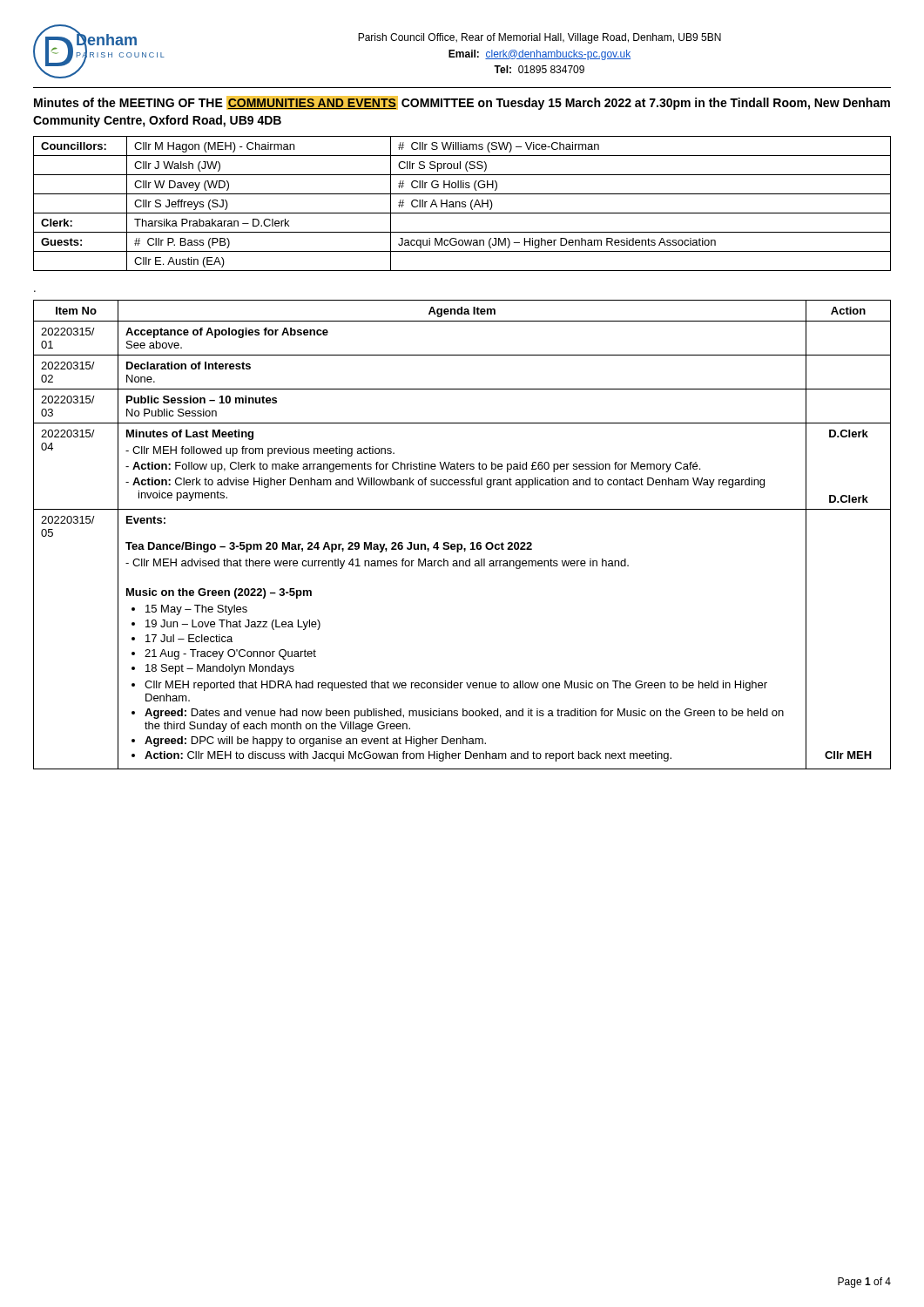Navigate to the passage starting "Minutes of the MEETING OF THE"
924x1307 pixels.
pos(462,111)
